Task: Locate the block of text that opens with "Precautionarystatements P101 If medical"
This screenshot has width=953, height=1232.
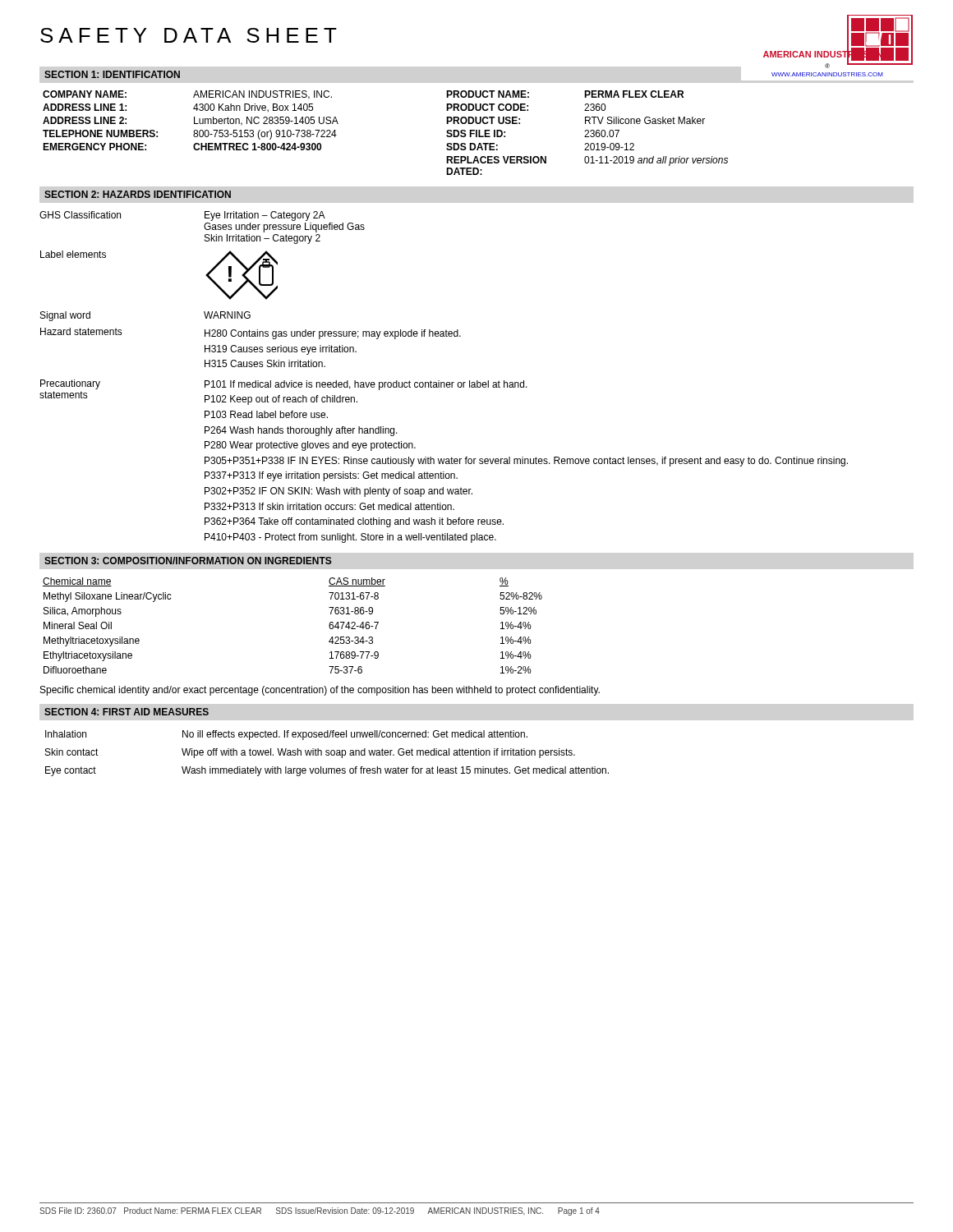Action: [x=444, y=461]
